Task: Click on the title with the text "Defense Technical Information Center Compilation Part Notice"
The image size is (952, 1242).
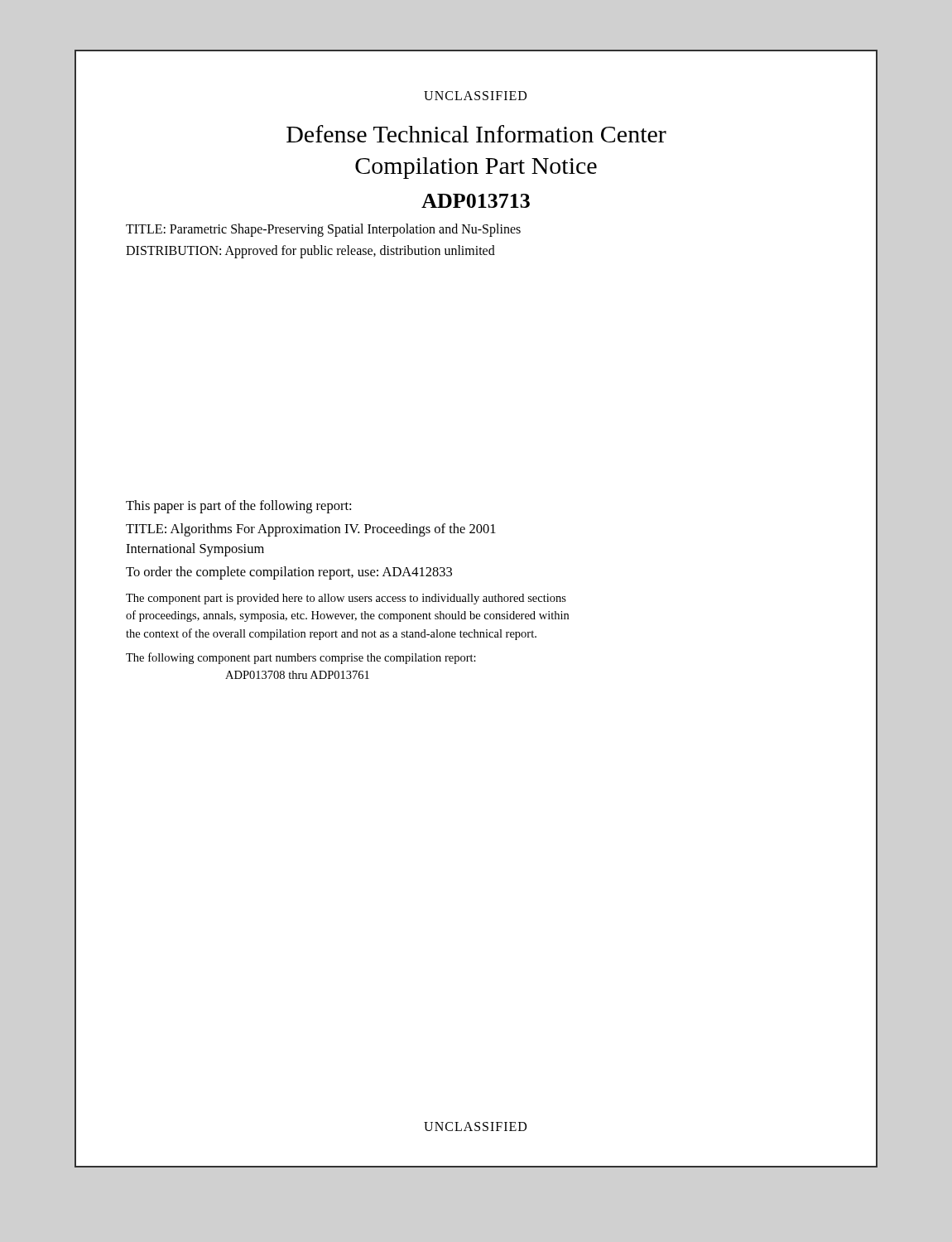Action: 476,149
